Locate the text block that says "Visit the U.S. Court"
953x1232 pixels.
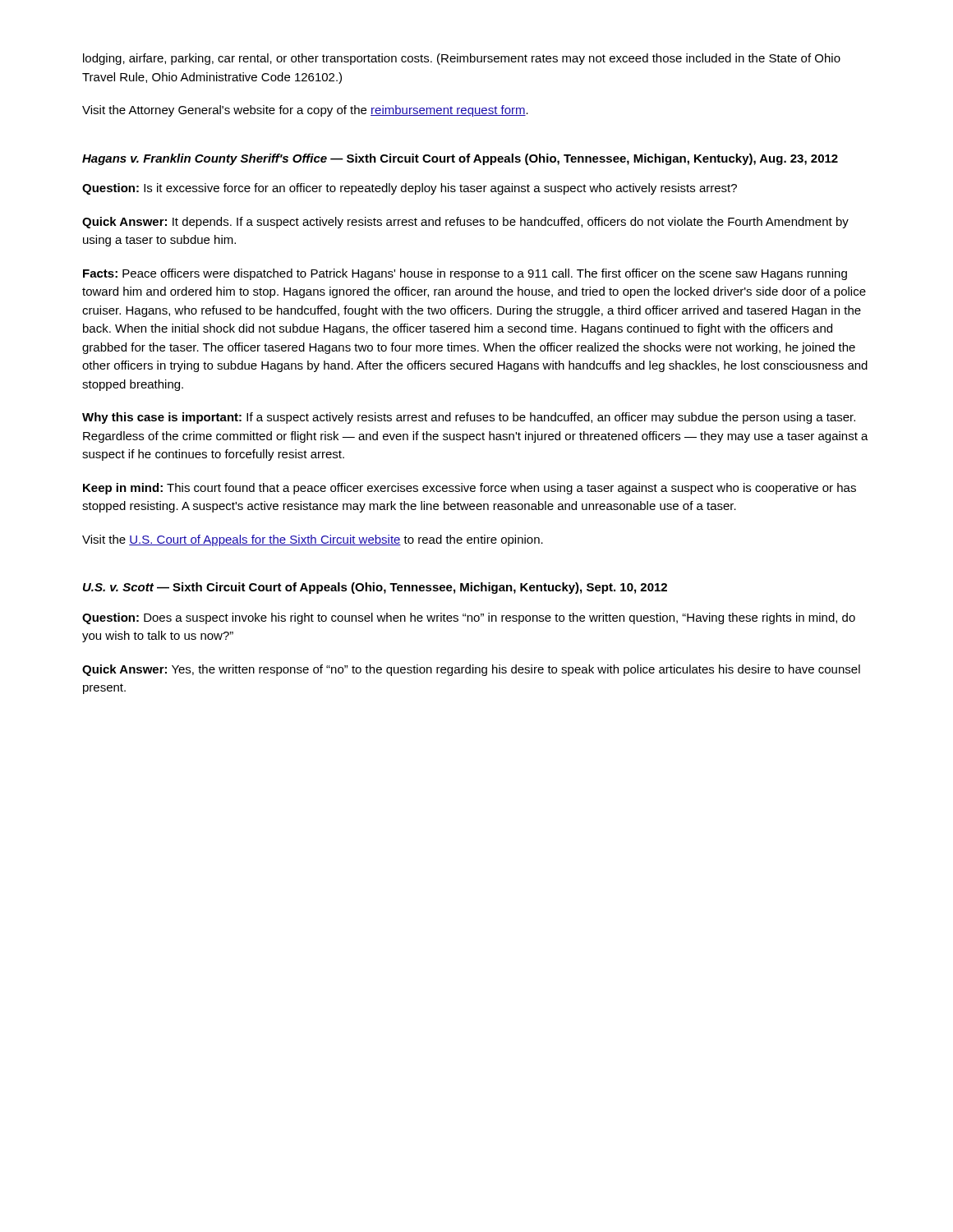(313, 539)
